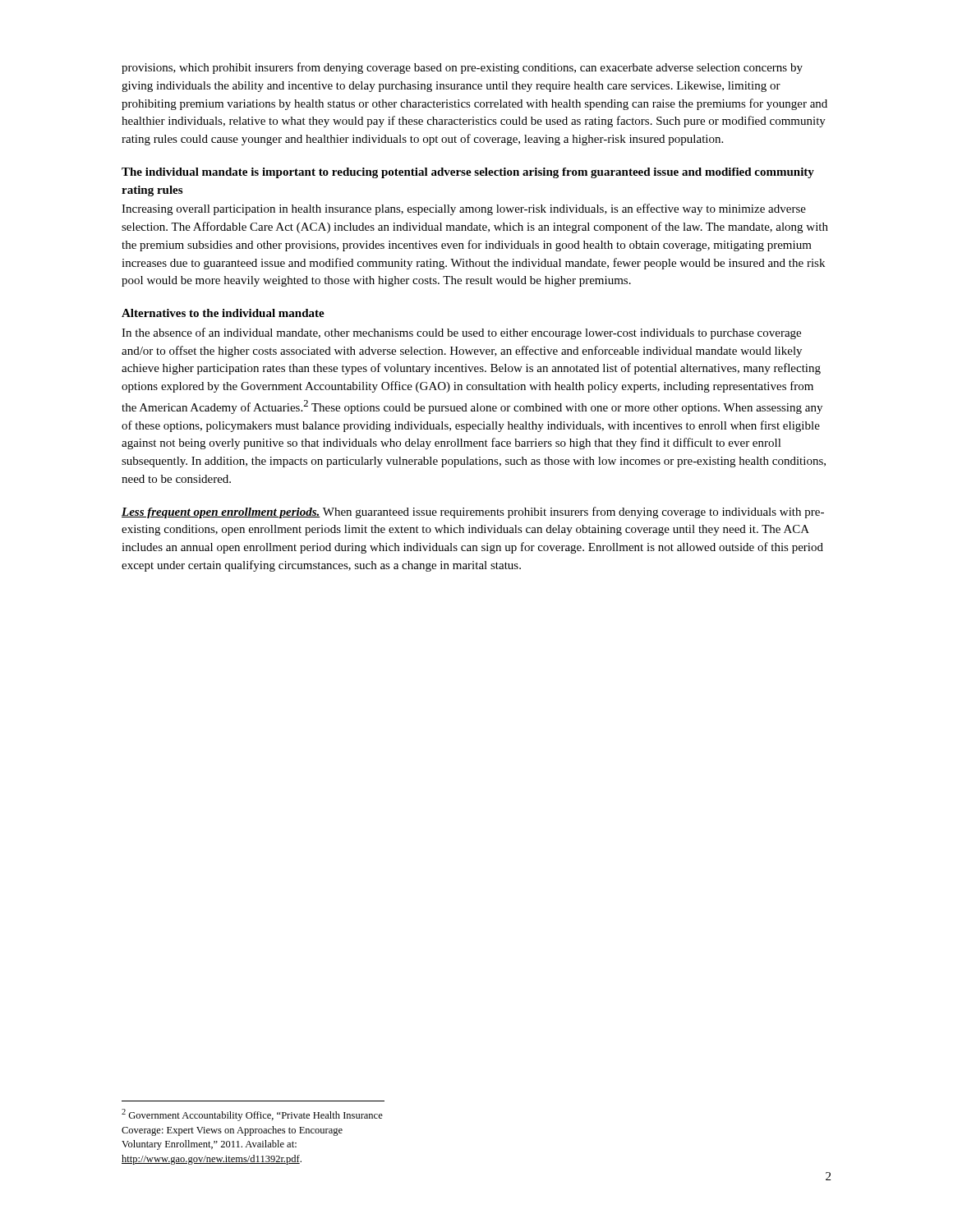Select the text block that reads "provisions, which prohibit insurers"
Viewport: 953px width, 1232px height.
tap(475, 103)
